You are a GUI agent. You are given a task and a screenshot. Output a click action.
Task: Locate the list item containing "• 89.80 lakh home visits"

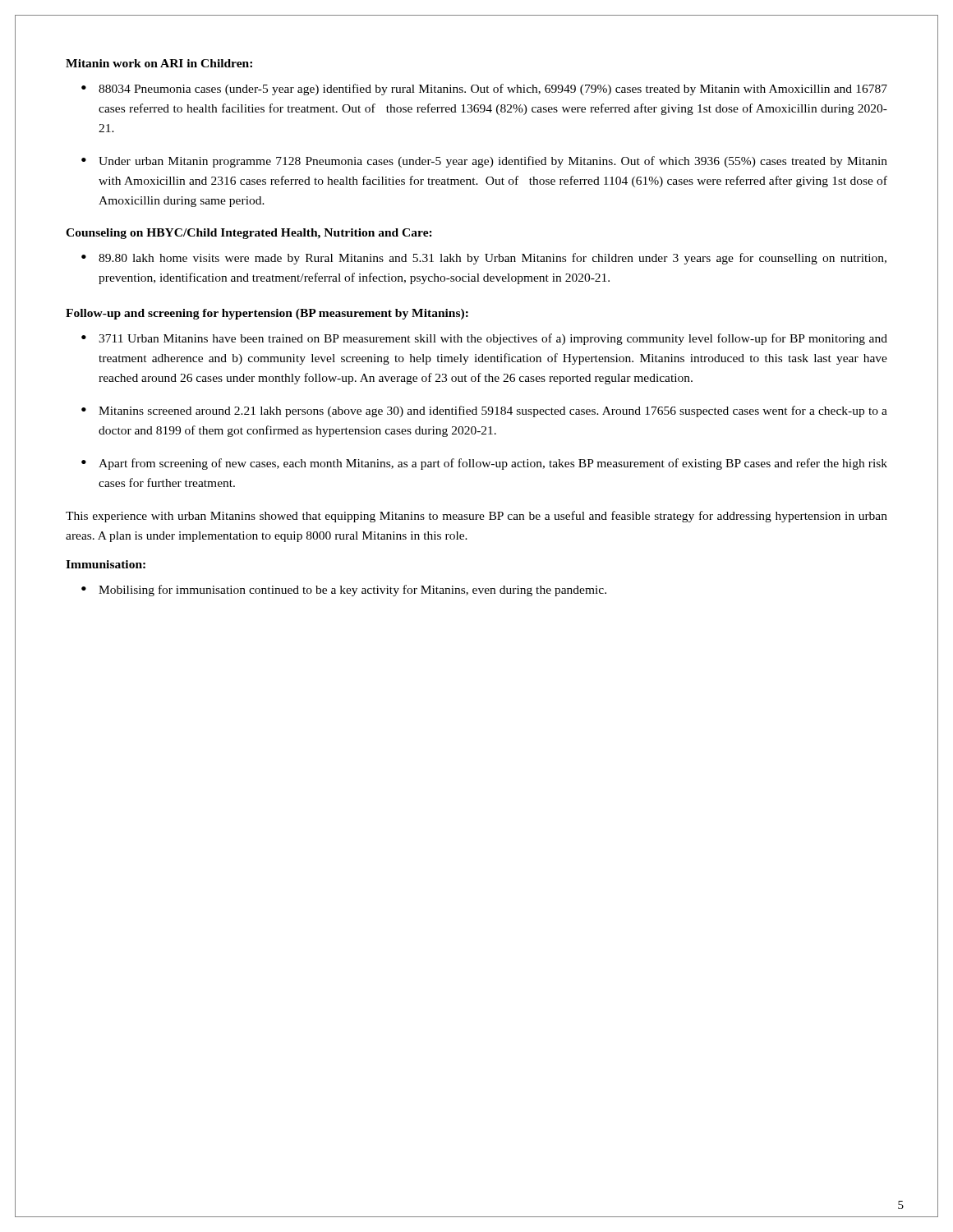[x=484, y=268]
